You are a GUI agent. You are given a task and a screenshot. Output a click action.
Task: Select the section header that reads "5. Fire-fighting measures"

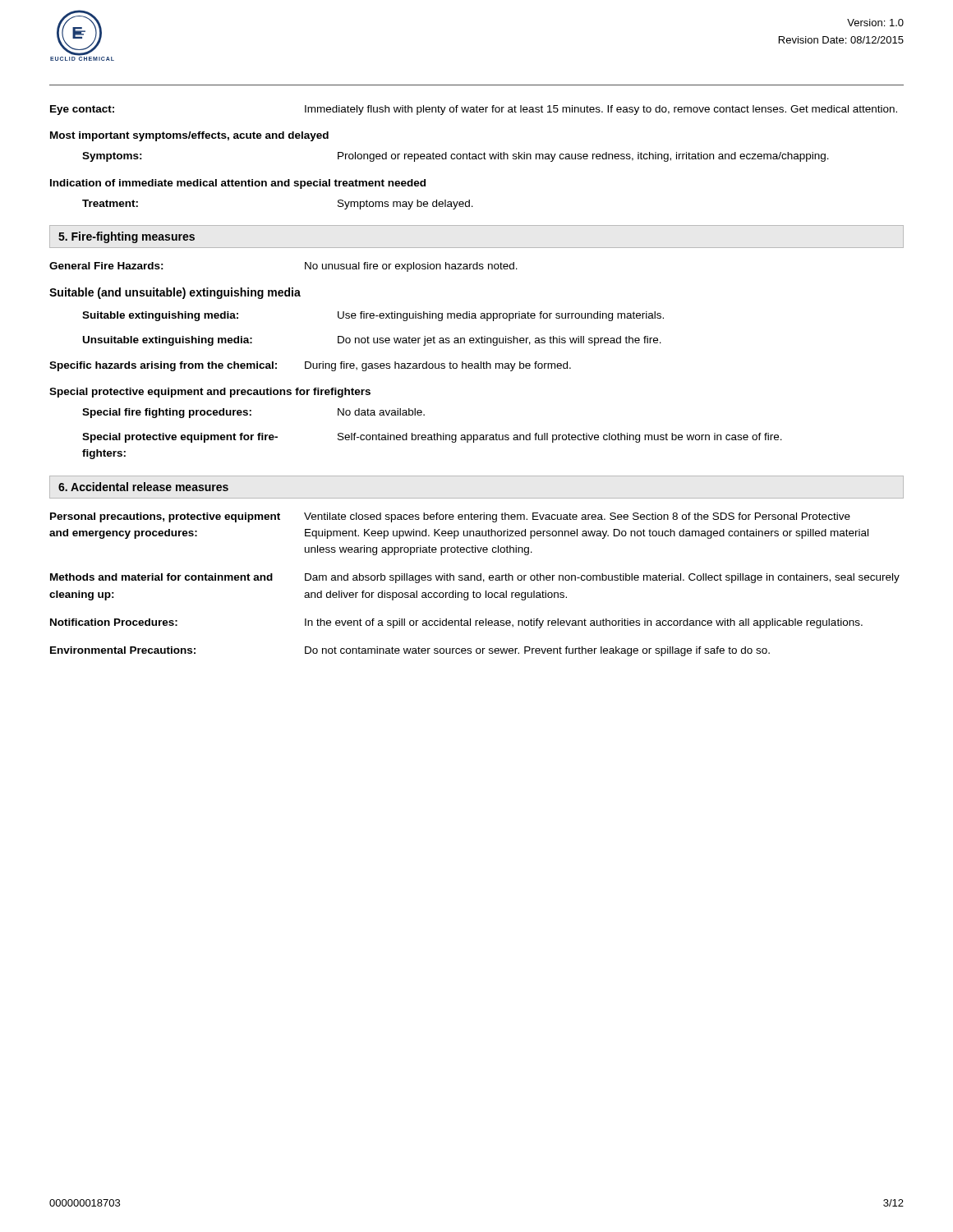tap(127, 236)
